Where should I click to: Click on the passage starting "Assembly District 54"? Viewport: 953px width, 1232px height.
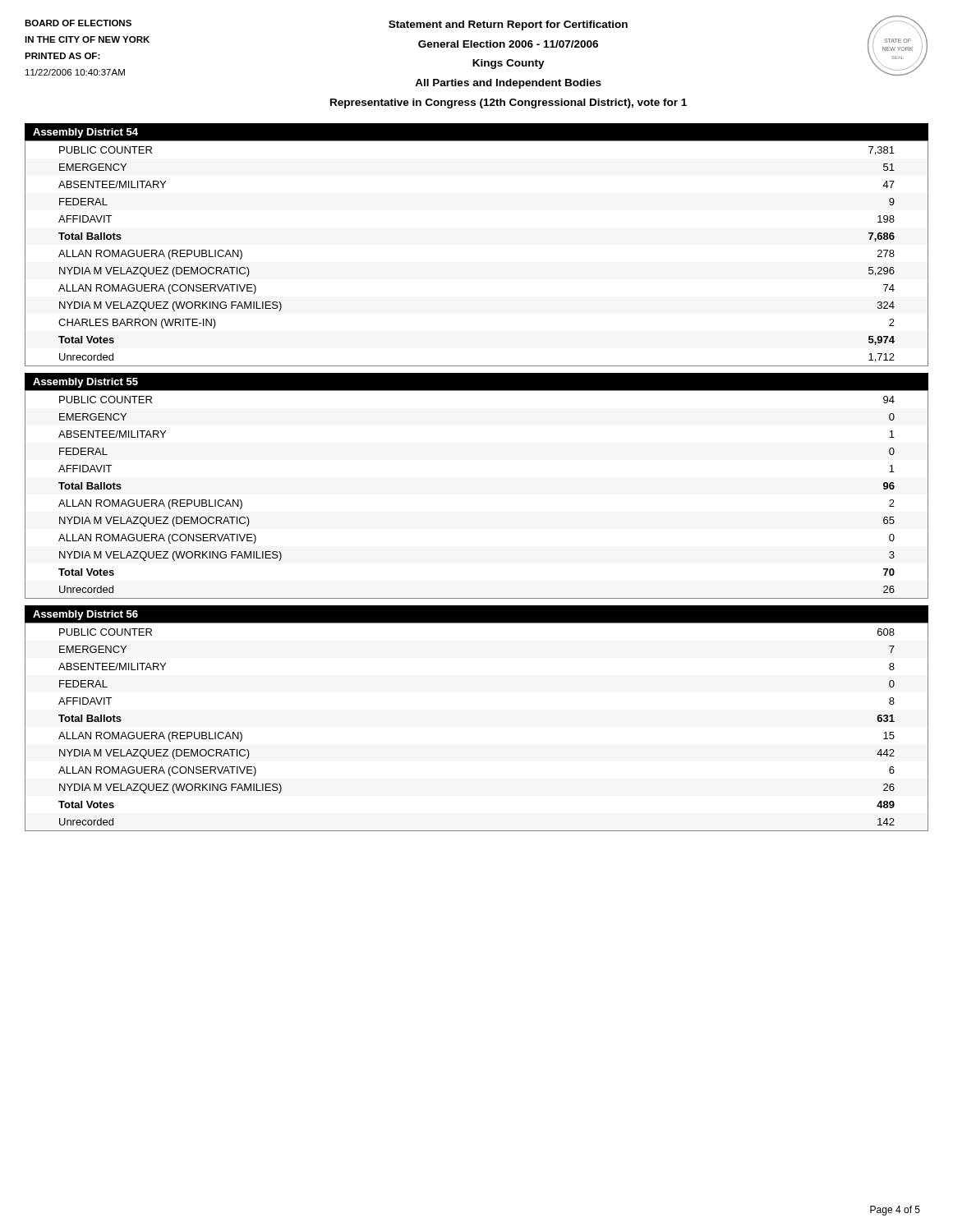click(85, 132)
